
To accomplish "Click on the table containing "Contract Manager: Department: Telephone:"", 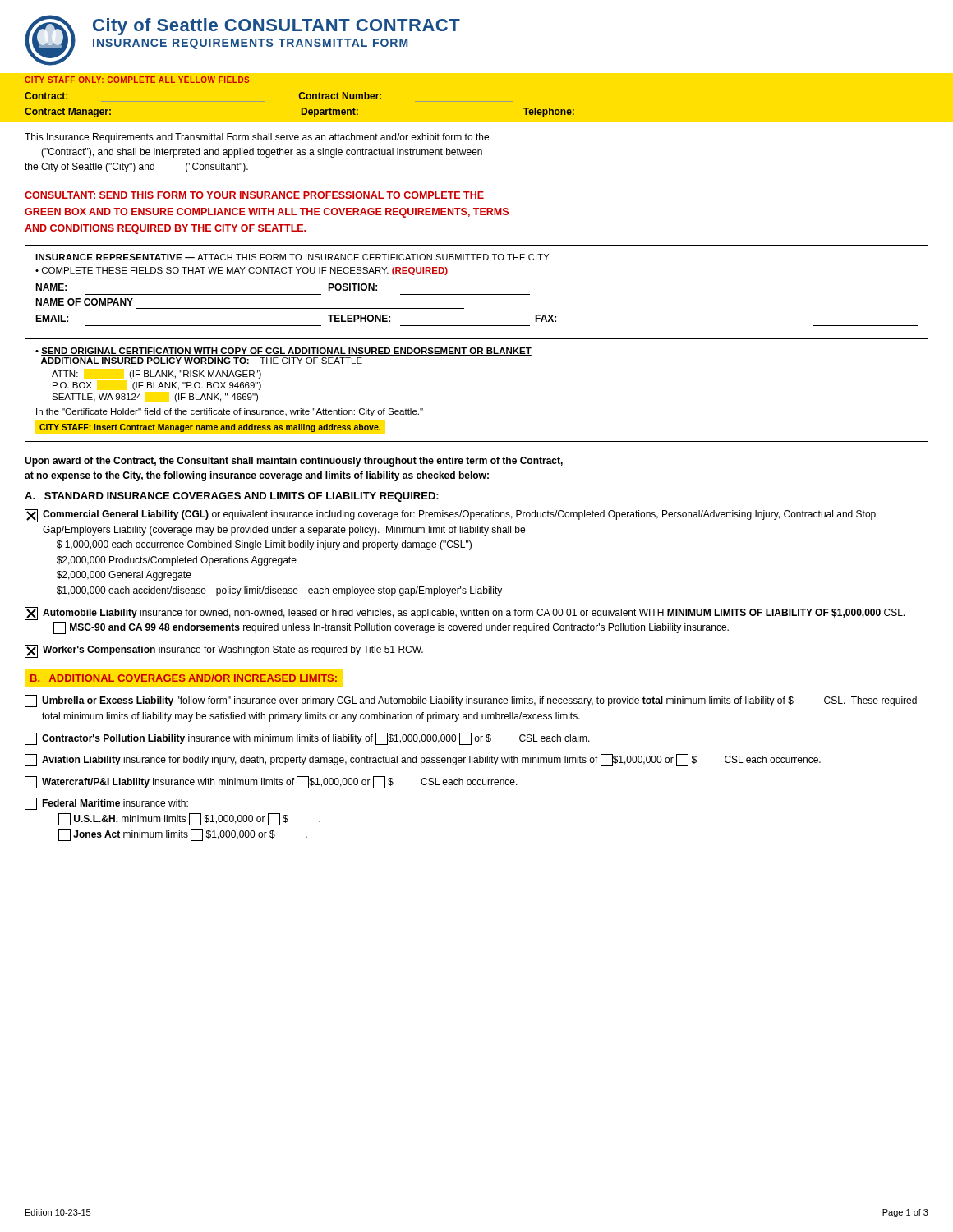I will tap(476, 113).
